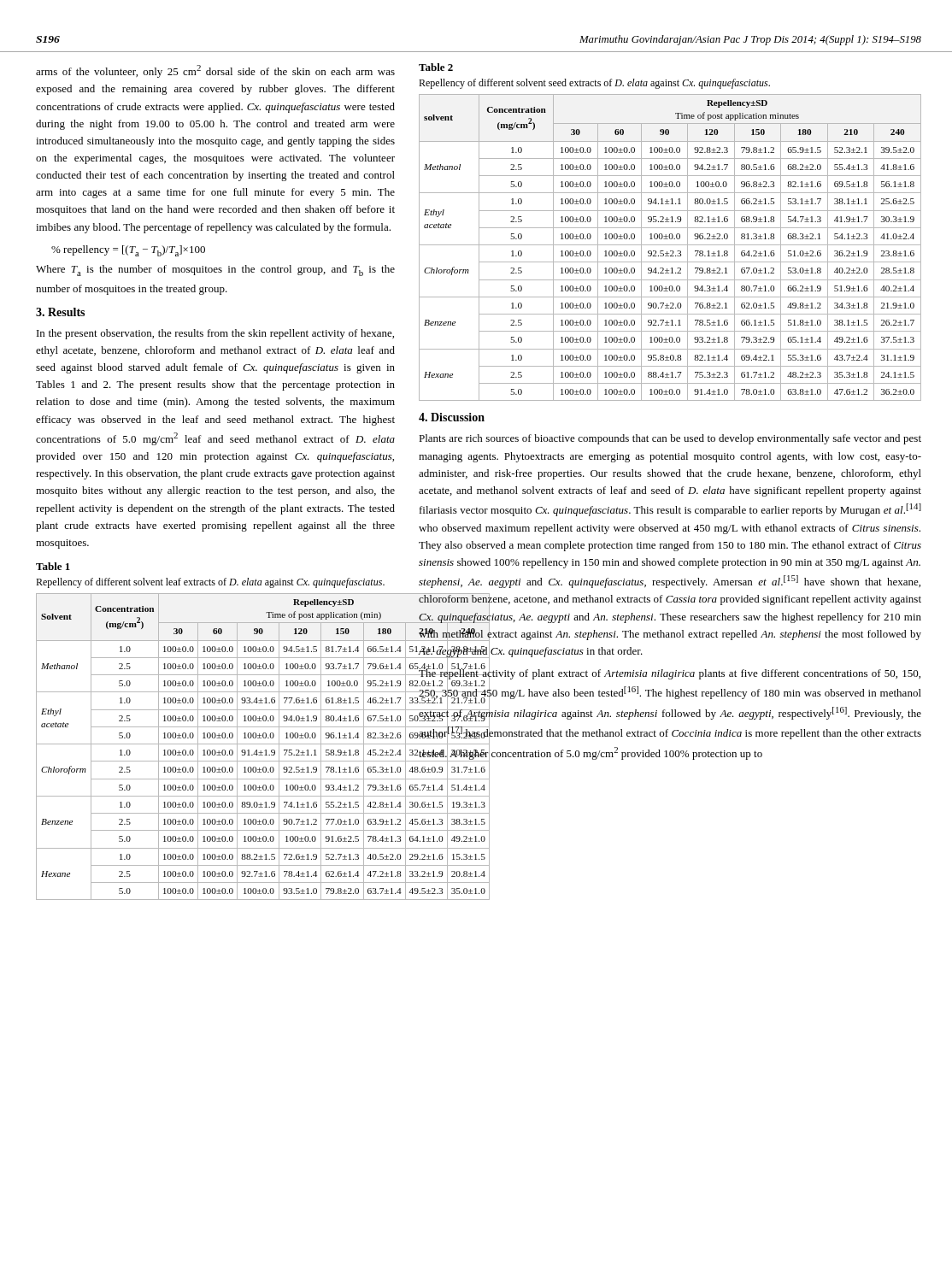Point to the text starting "4. Discussion"
Screen dimensions: 1282x952
point(452,418)
